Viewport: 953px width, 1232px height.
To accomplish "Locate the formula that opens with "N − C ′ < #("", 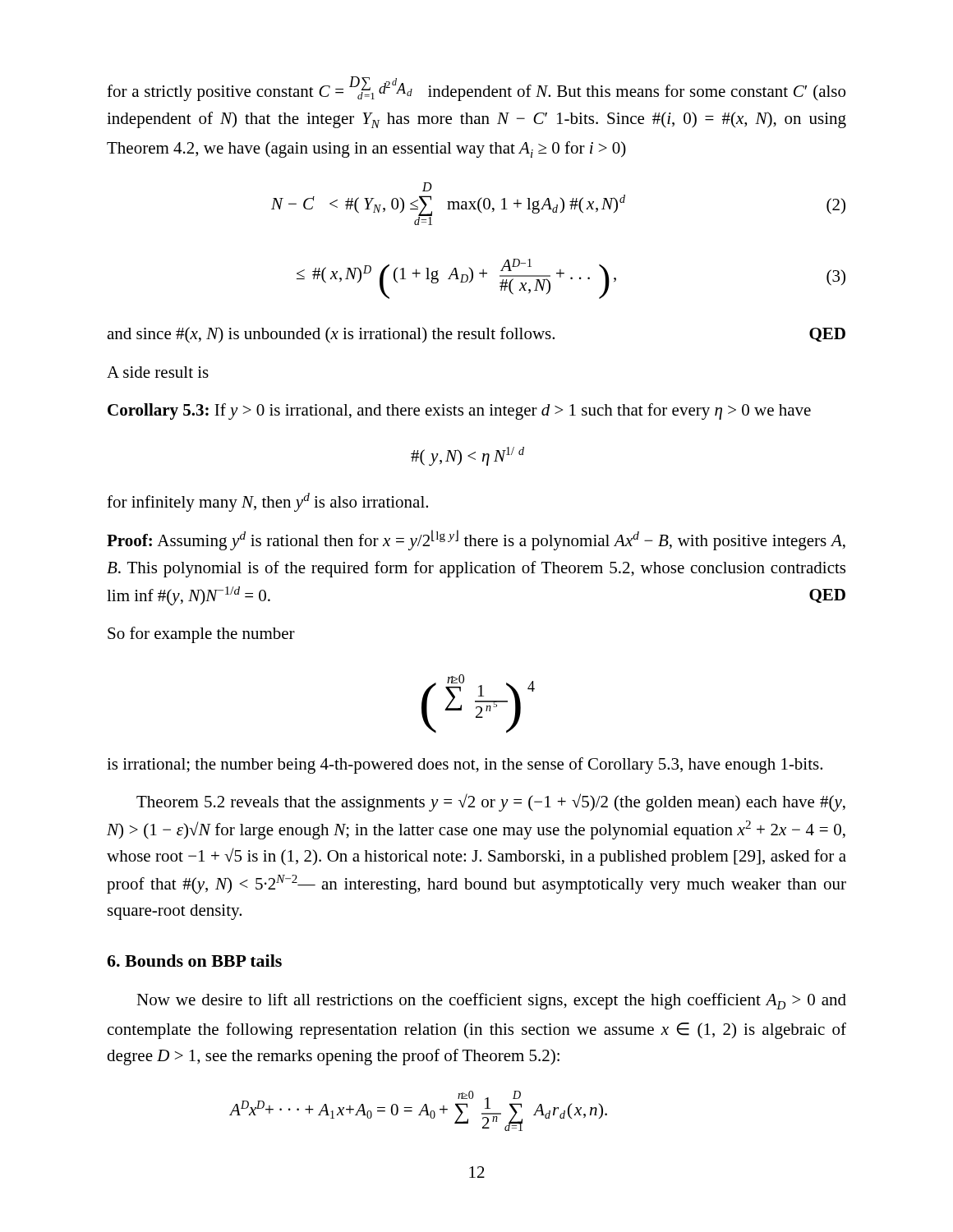I will (476, 205).
